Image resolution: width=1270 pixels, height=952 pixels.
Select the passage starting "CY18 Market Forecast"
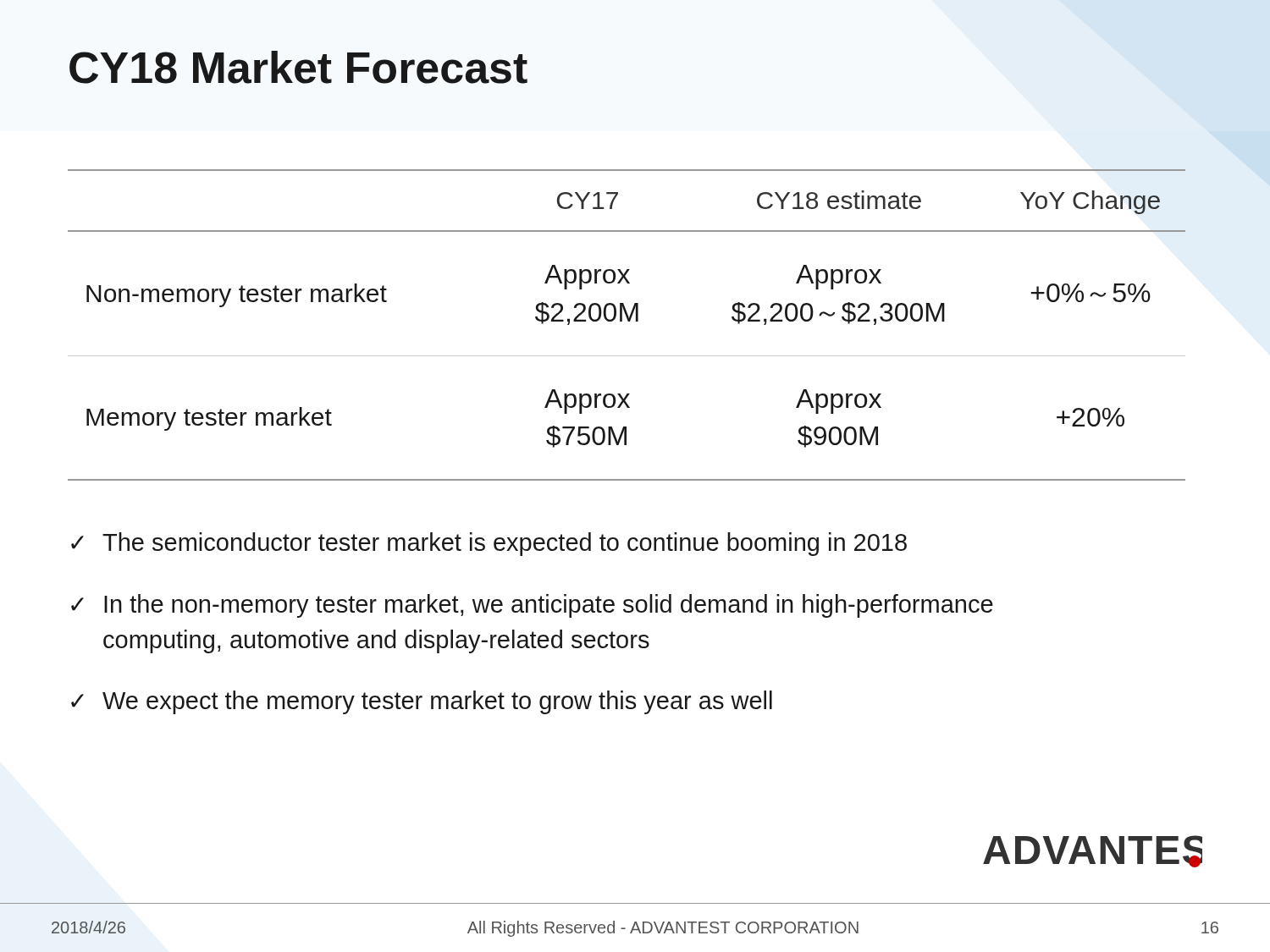[x=298, y=68]
